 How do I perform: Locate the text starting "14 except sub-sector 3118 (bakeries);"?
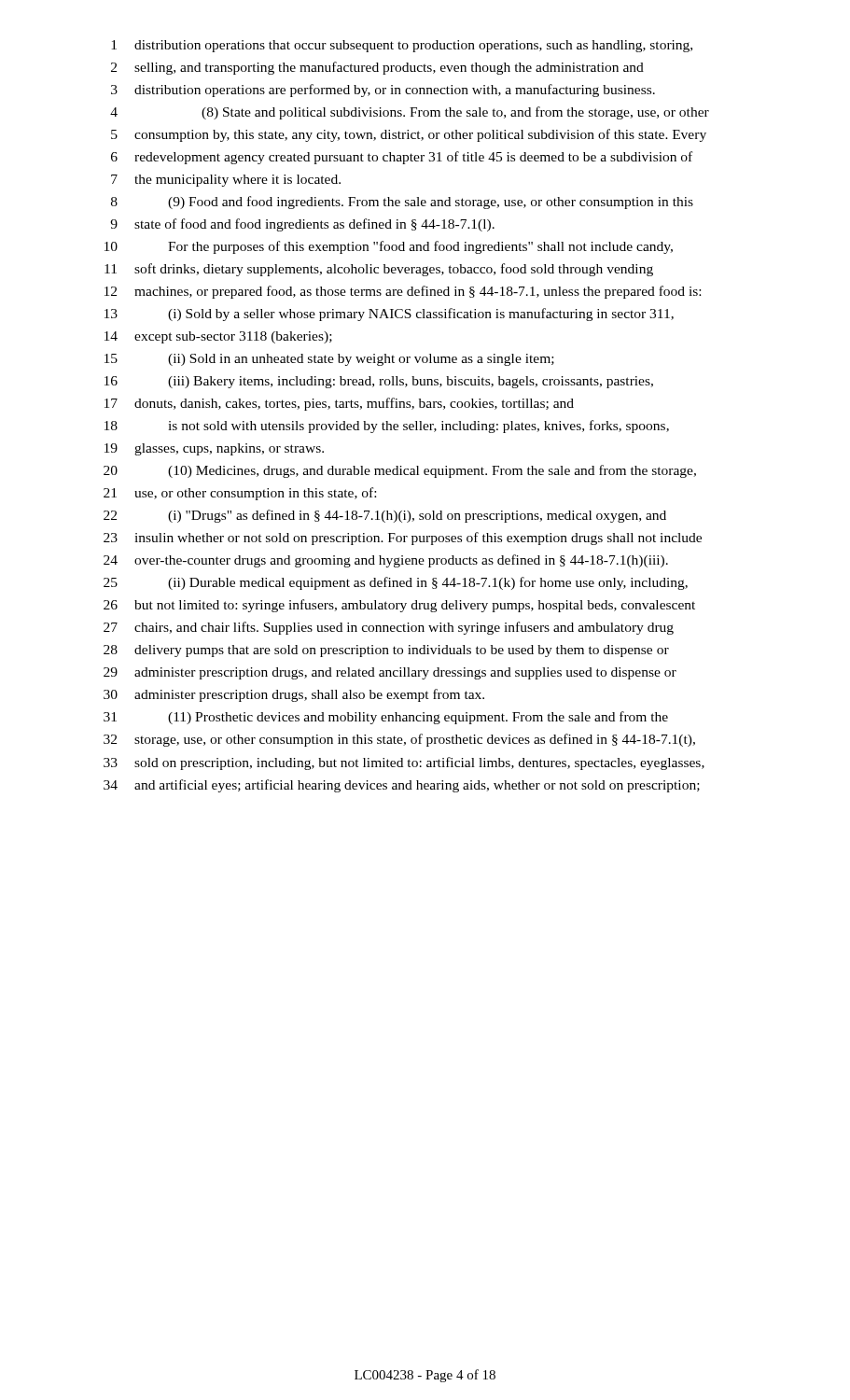coord(218,337)
